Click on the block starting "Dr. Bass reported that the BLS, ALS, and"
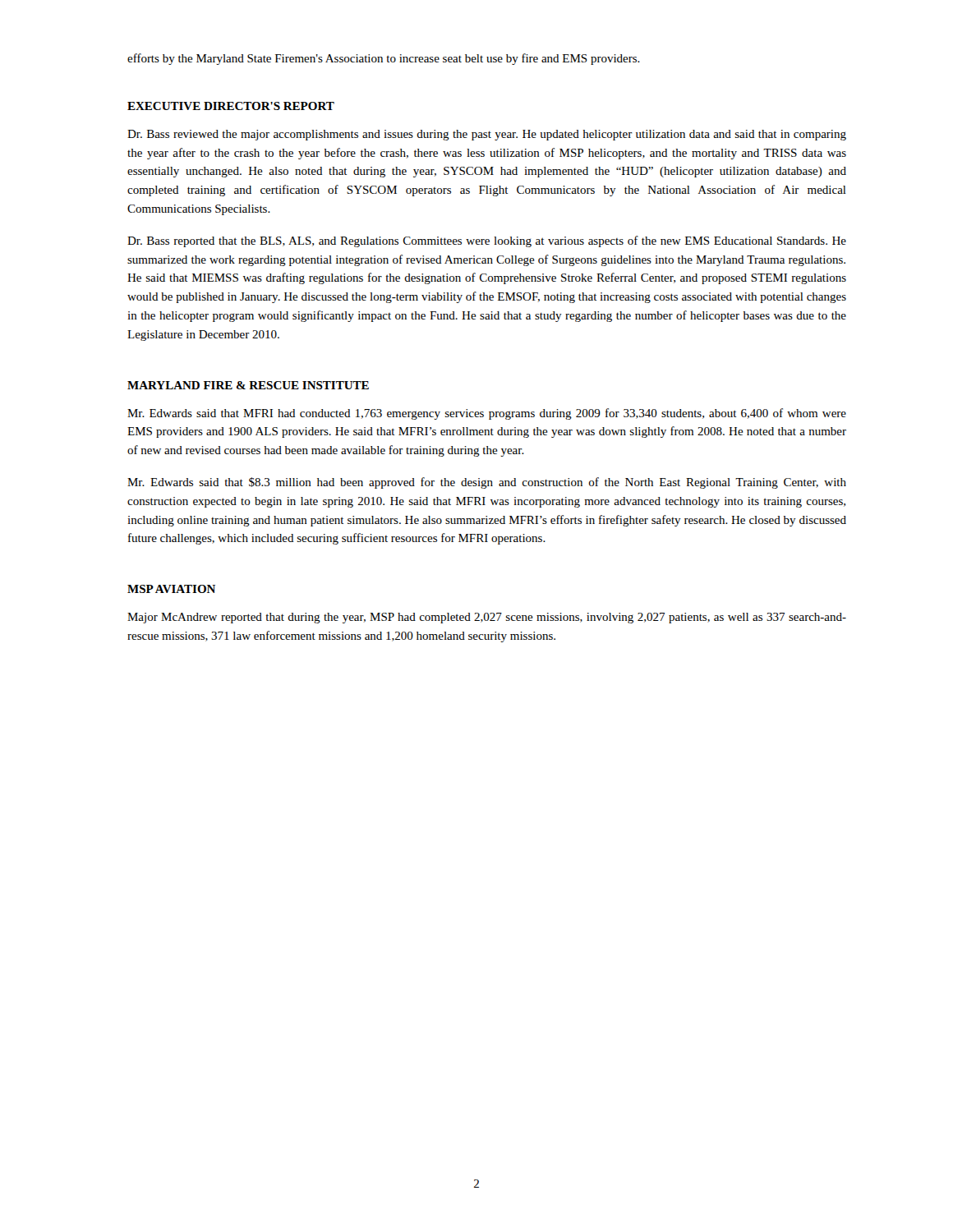Screen dimensions: 1232x953 click(x=487, y=287)
